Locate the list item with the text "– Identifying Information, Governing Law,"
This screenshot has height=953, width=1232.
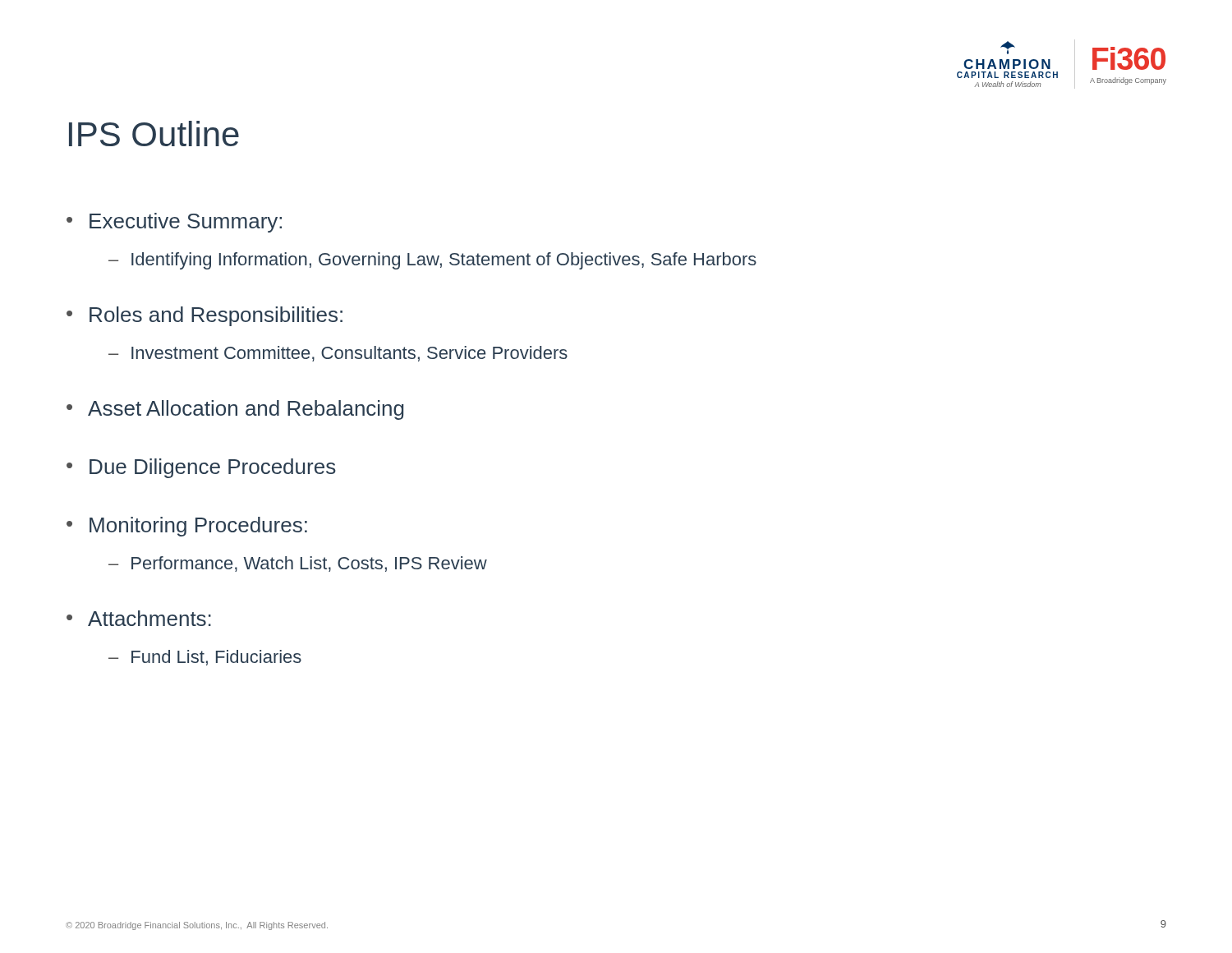coord(433,259)
